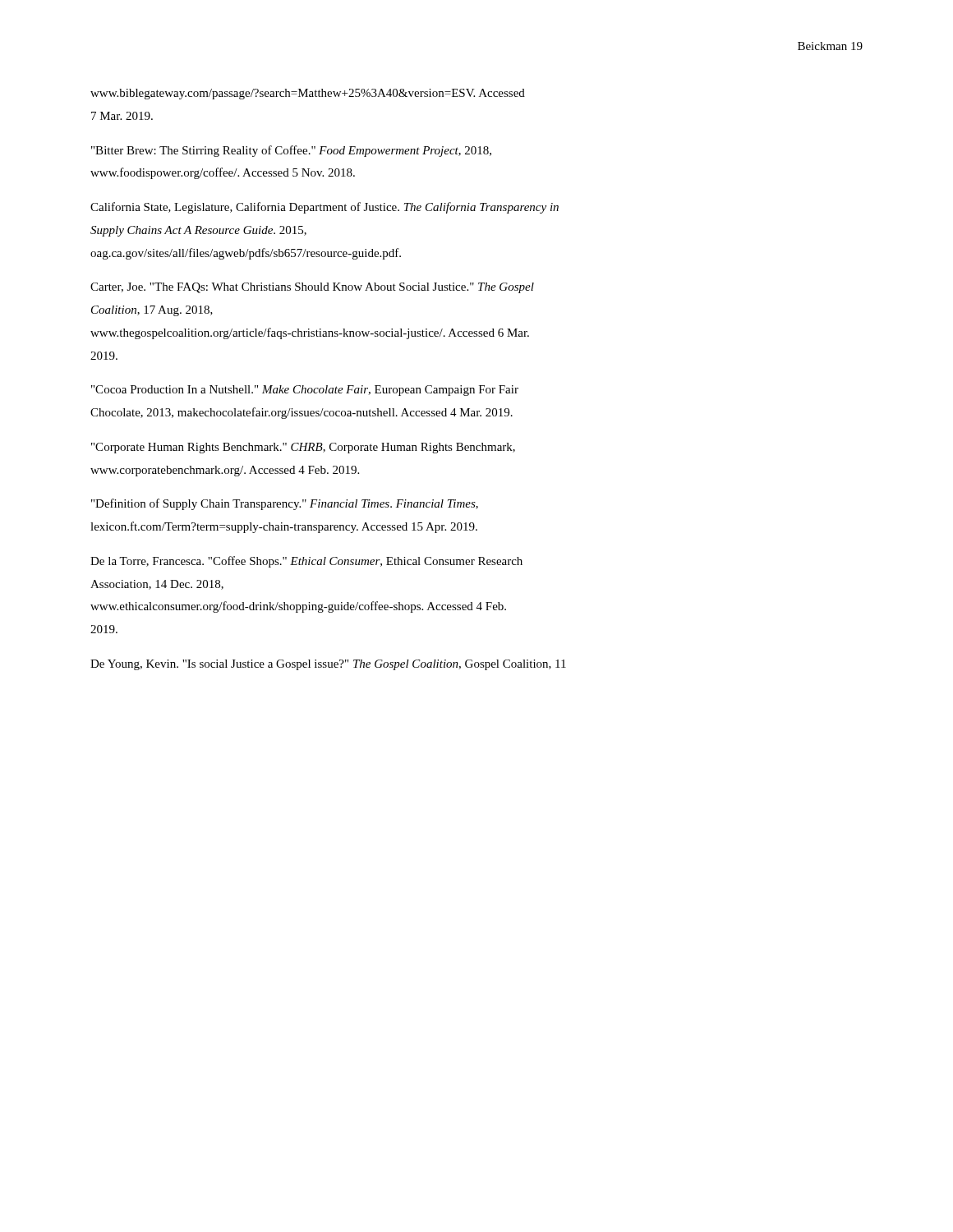Select the list item containing ""Bitter Brew: The Stirring Reality of Coffee." Food"

476,162
